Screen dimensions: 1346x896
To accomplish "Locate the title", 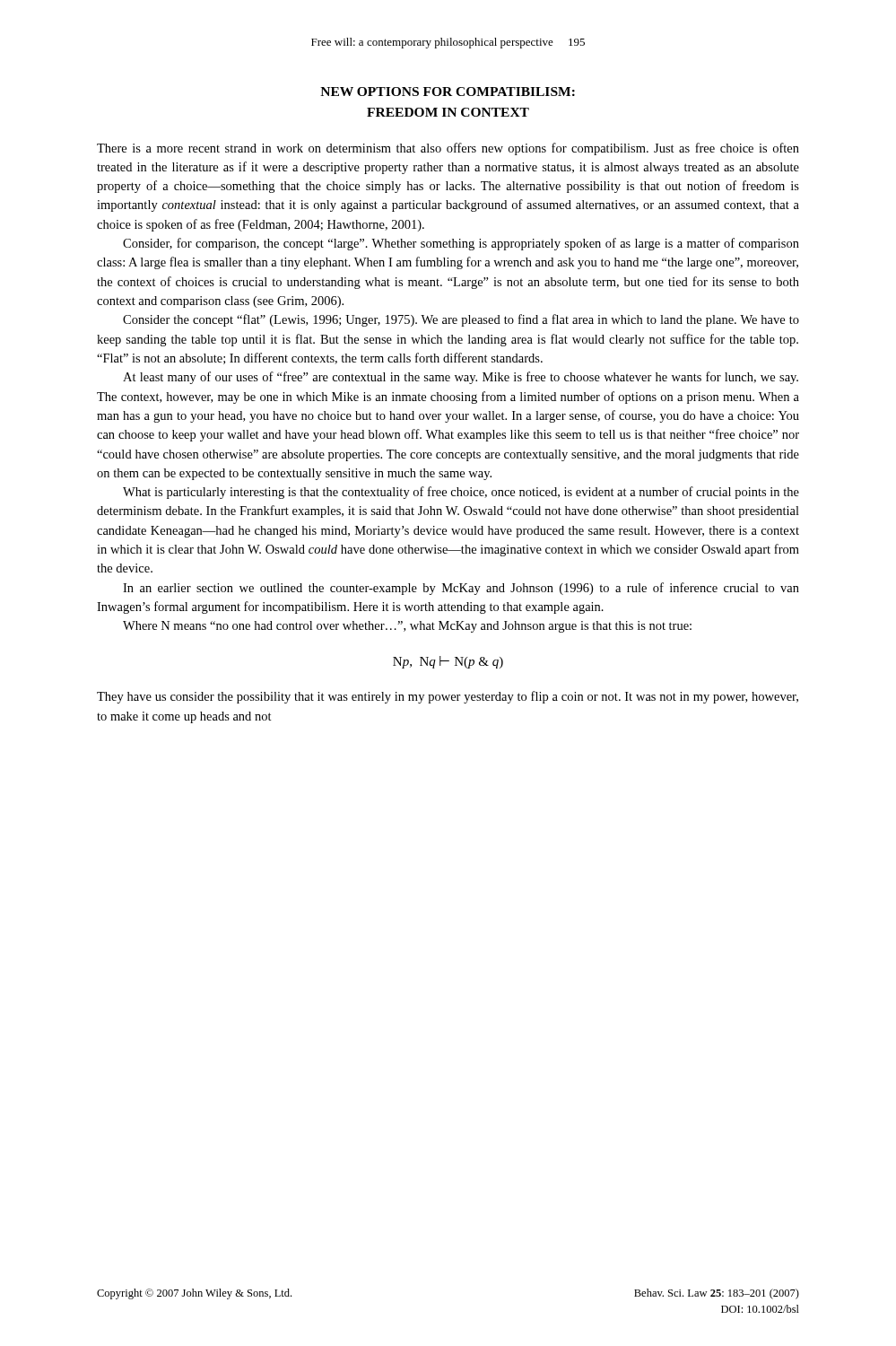I will click(448, 101).
